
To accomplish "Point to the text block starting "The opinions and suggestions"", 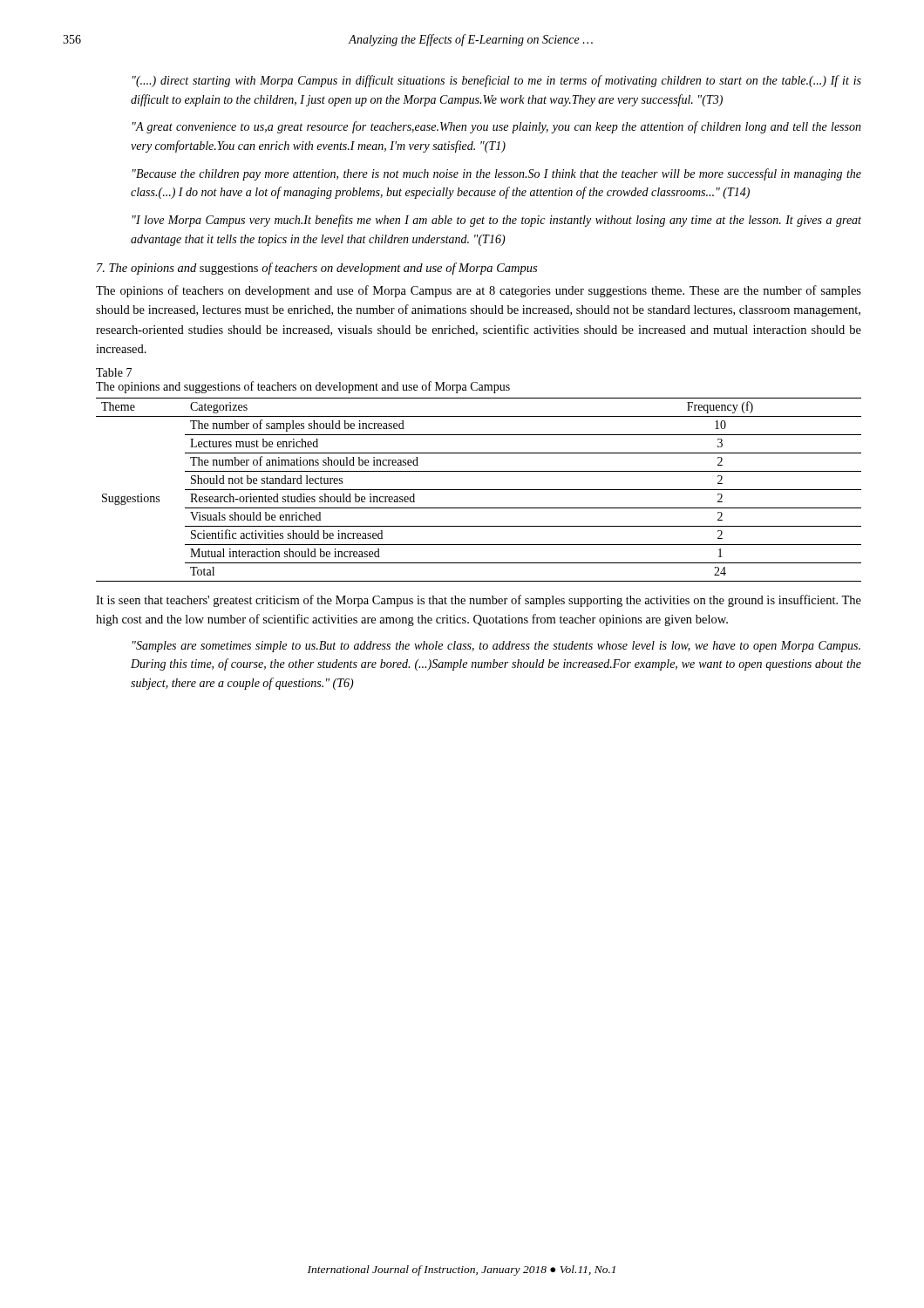I will tap(303, 387).
